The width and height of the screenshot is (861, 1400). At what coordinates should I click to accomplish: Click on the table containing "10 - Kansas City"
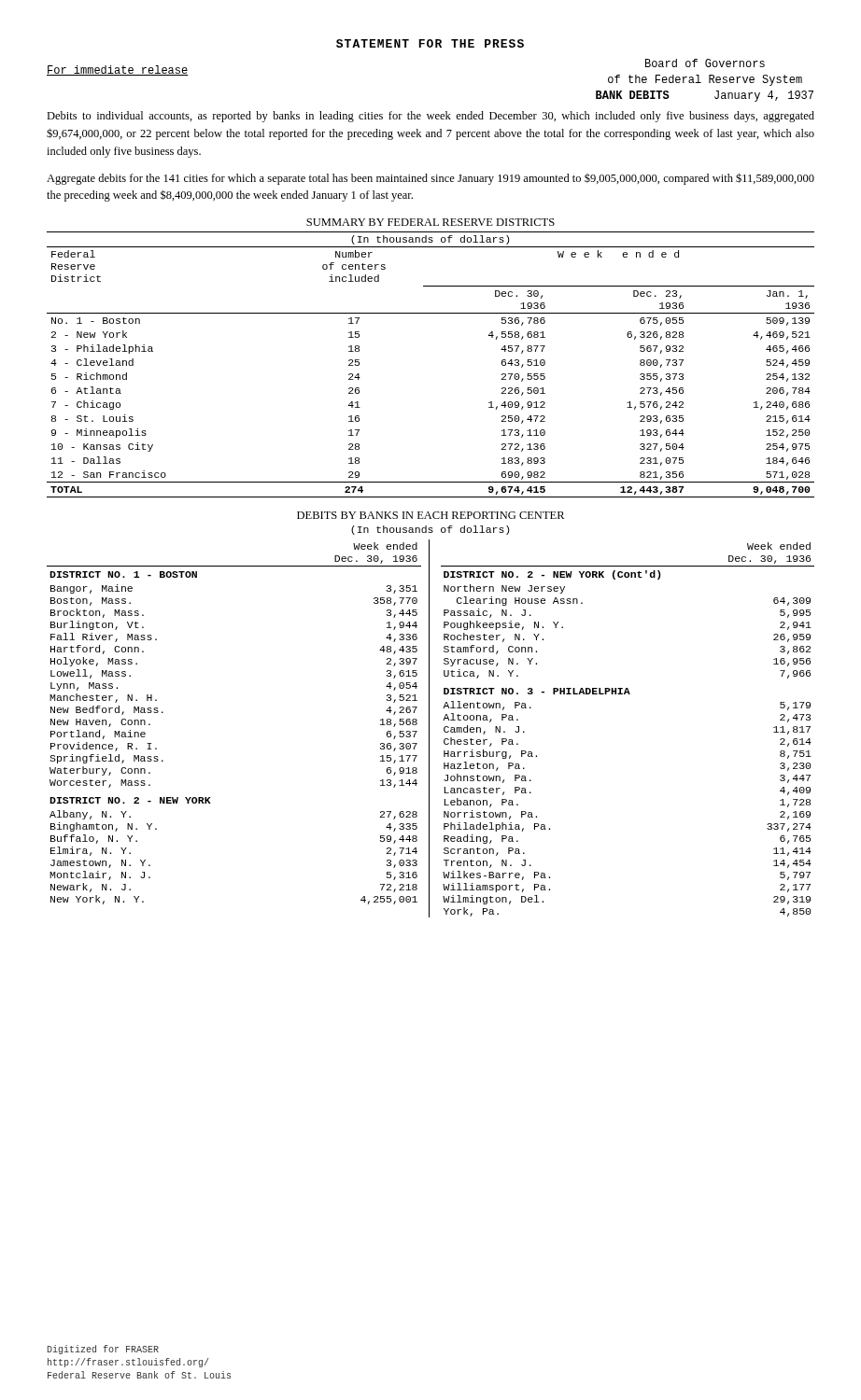tap(430, 364)
